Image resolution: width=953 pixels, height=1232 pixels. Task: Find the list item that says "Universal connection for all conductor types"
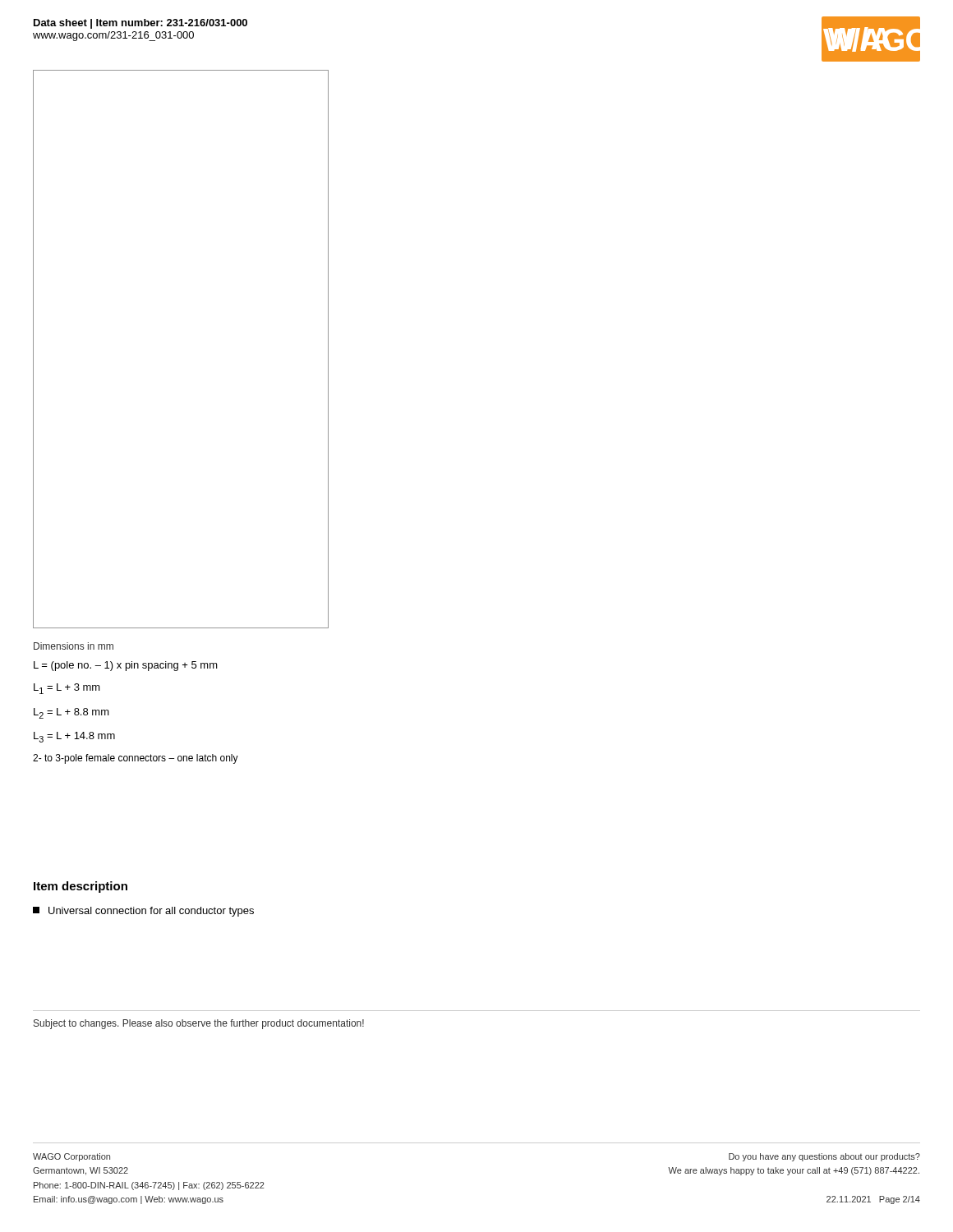coord(144,910)
